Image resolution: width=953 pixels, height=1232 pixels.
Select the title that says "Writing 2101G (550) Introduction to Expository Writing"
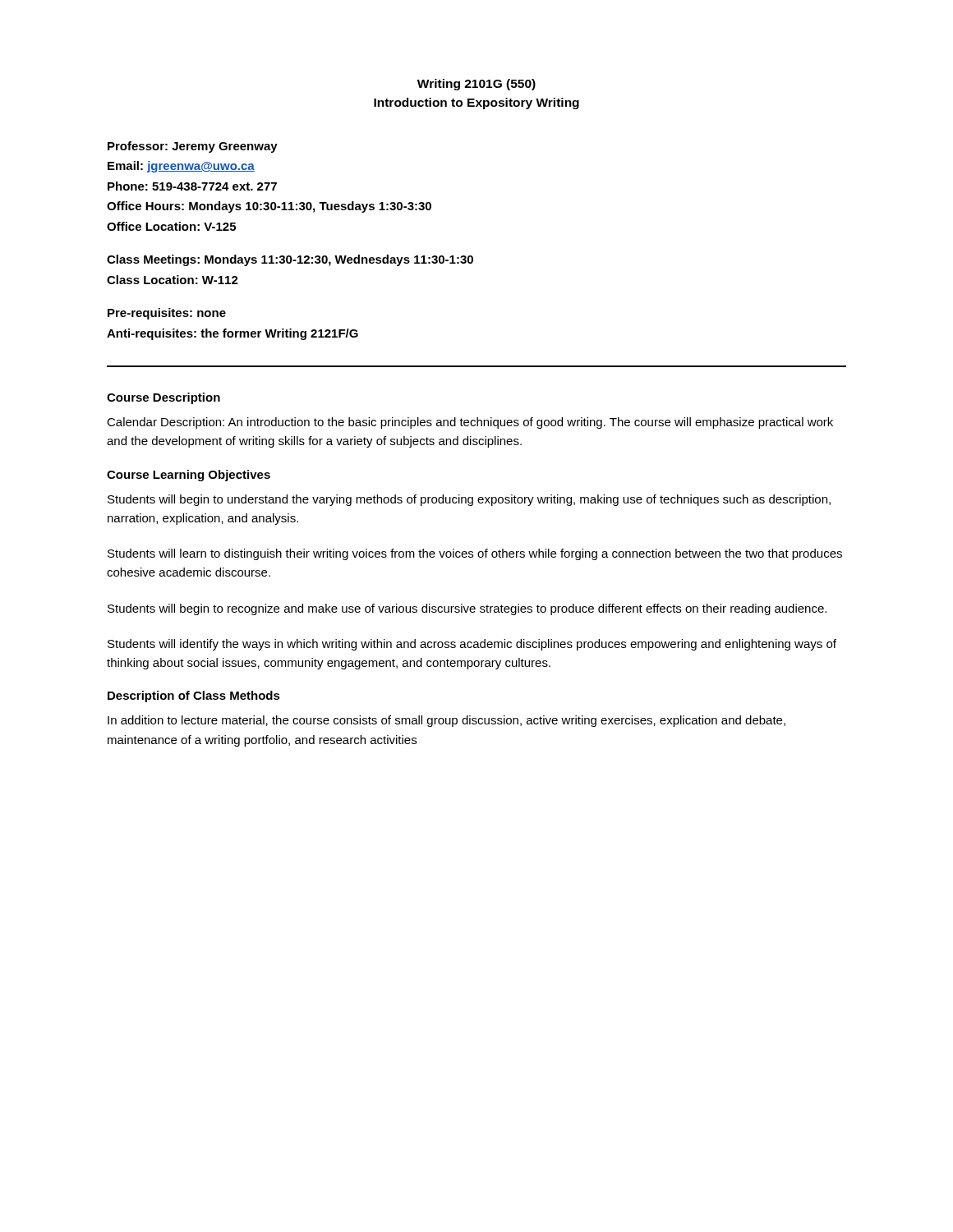(x=476, y=93)
